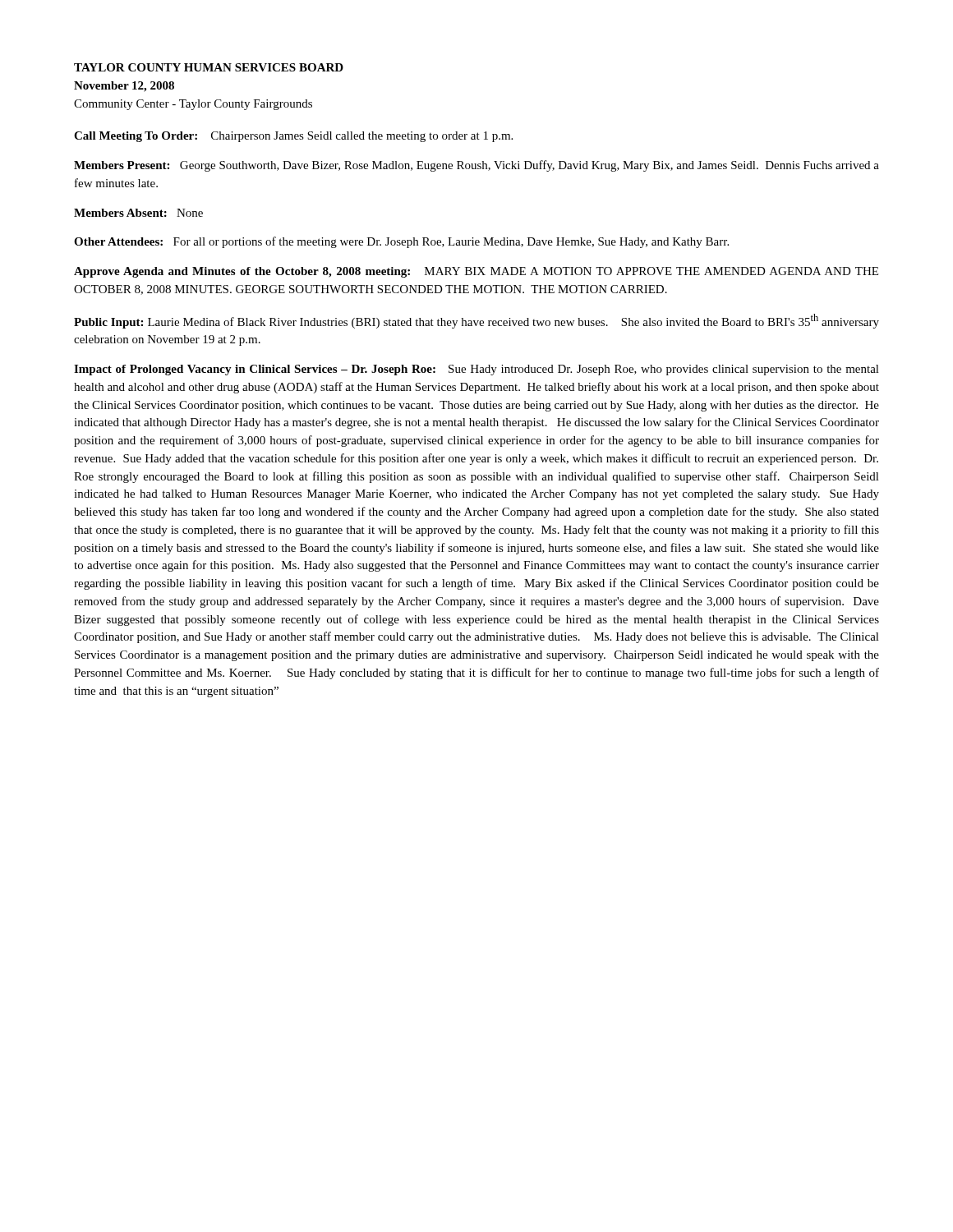Locate the text block containing "Public Input: Laurie Medina of"

tap(476, 330)
